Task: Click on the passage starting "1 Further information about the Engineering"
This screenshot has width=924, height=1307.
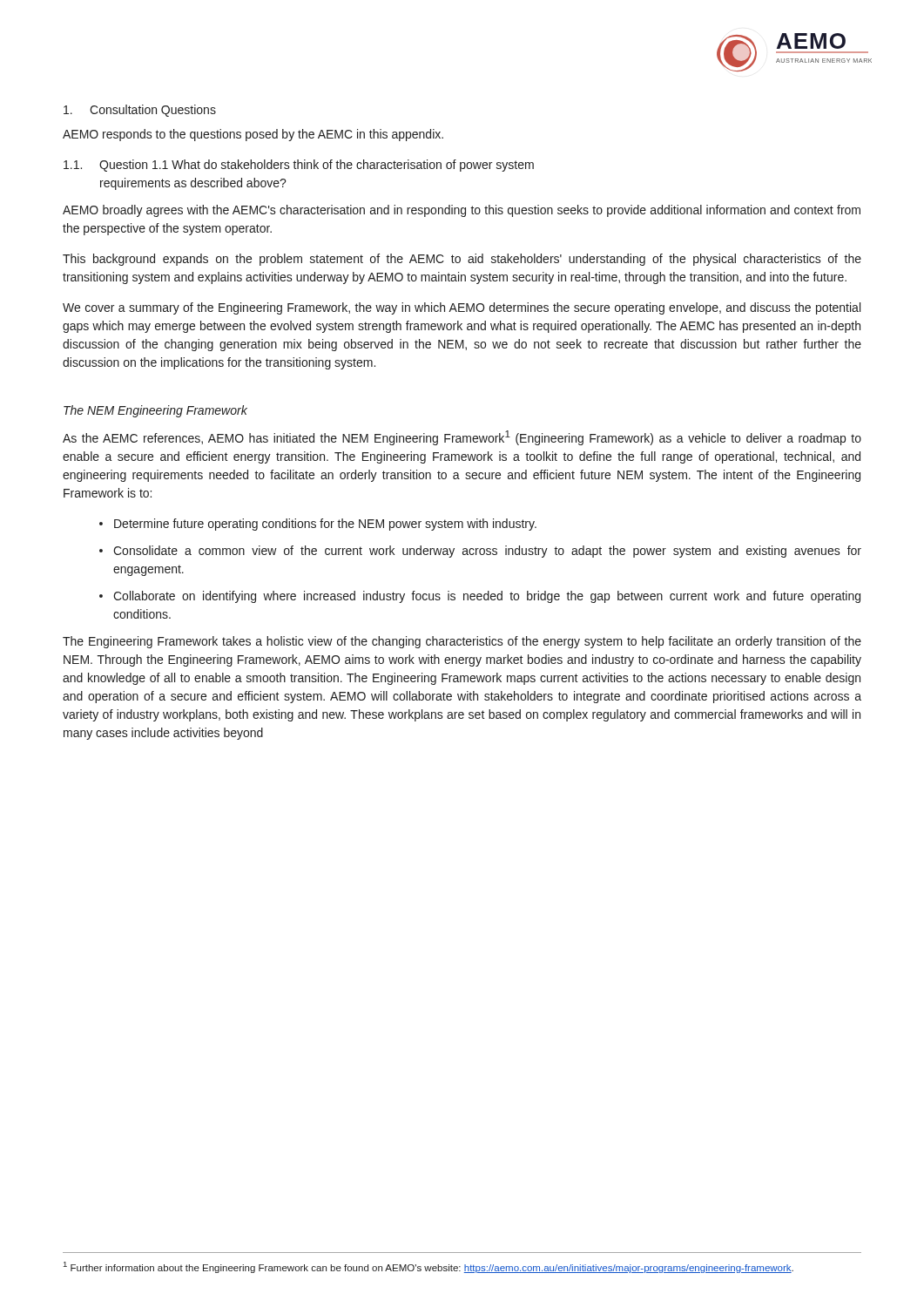Action: pyautogui.click(x=428, y=1266)
